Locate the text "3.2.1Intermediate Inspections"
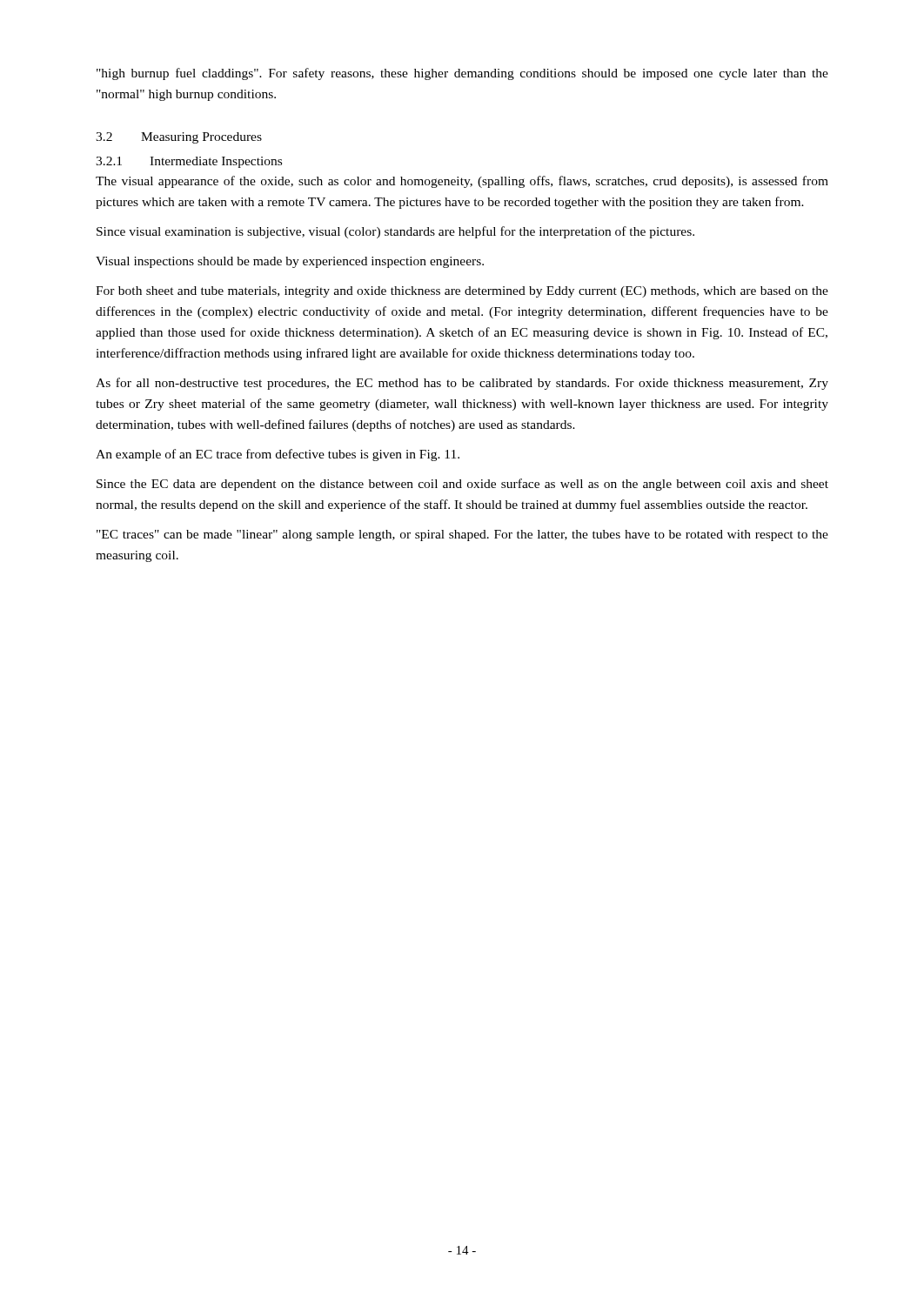Viewport: 924px width, 1305px height. pyautogui.click(x=189, y=161)
